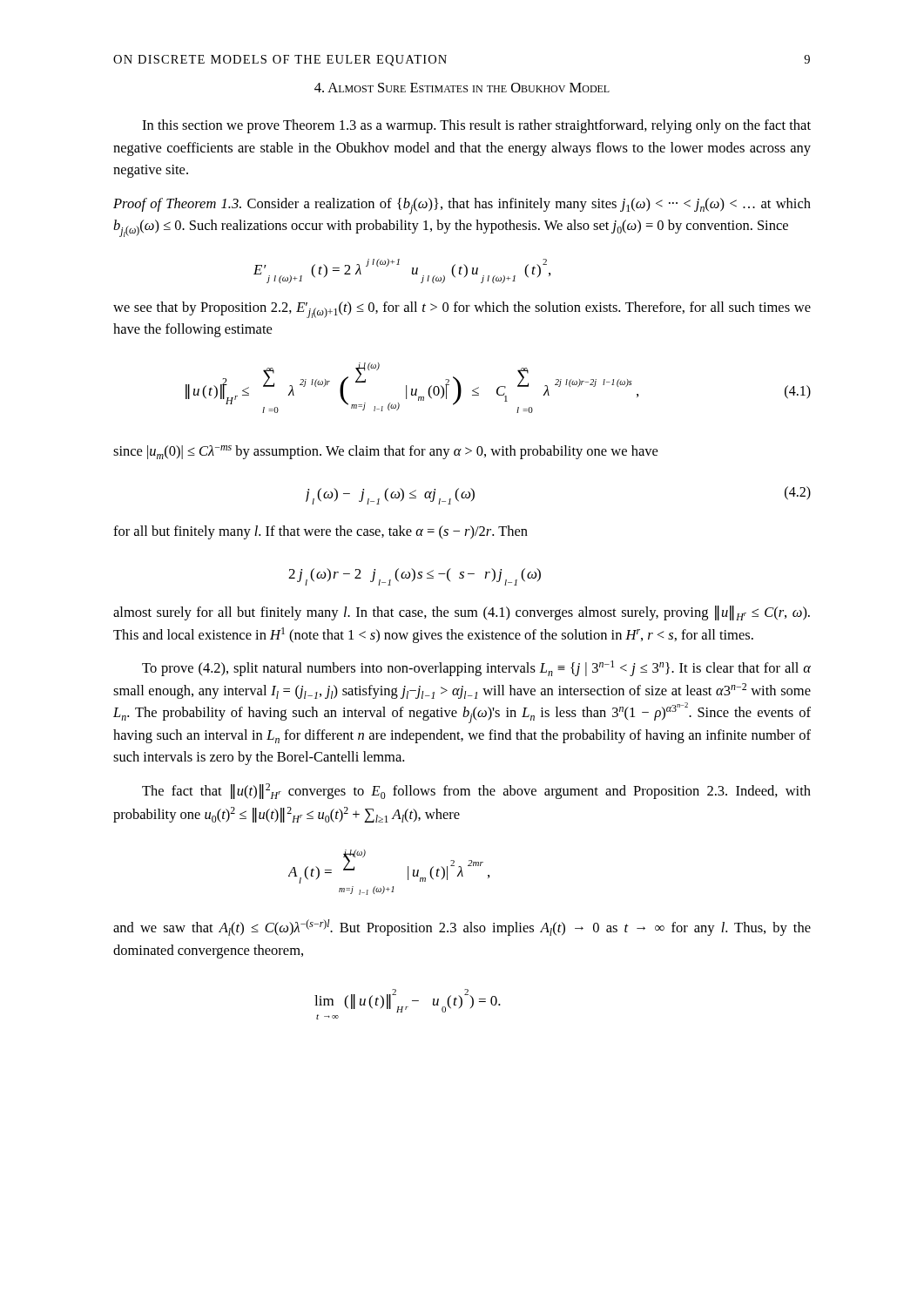
Task: Find the block on this page that starts "To prove (4.2), split natural numbers into non-overlapping"
Action: (x=462, y=711)
